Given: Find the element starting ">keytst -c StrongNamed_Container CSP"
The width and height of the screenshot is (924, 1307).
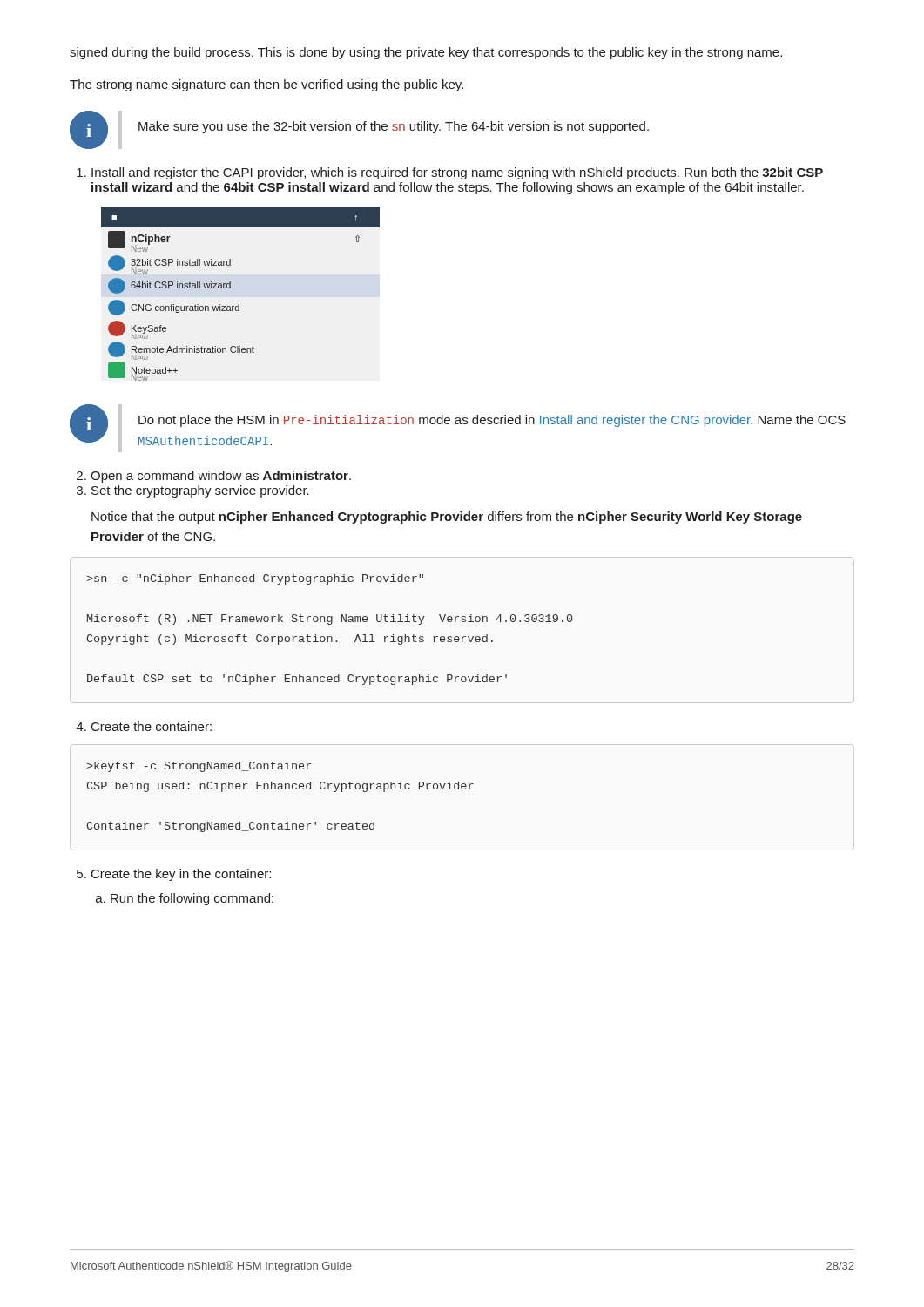Looking at the screenshot, I should (x=280, y=796).
